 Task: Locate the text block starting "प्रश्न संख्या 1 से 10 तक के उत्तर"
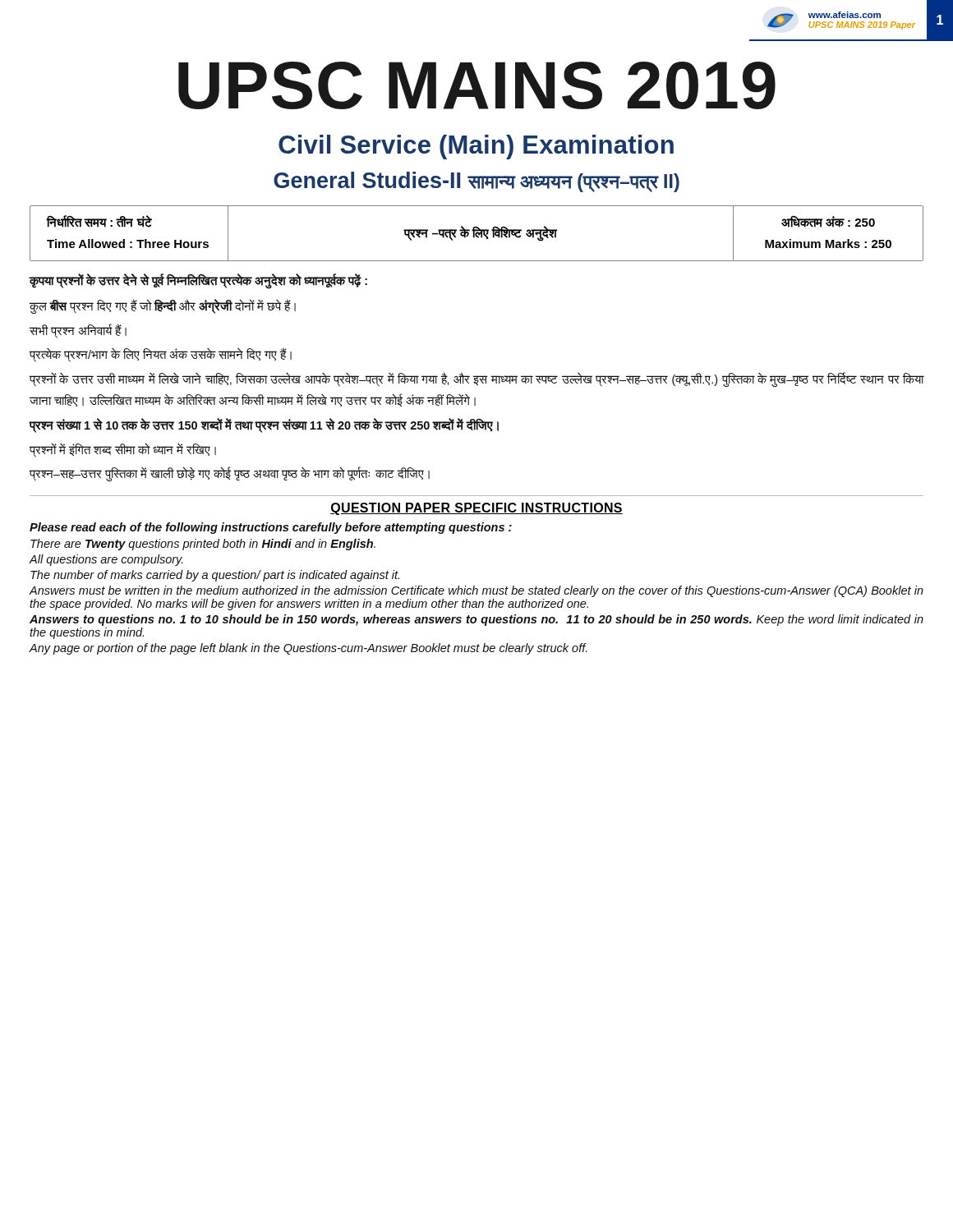(x=266, y=425)
